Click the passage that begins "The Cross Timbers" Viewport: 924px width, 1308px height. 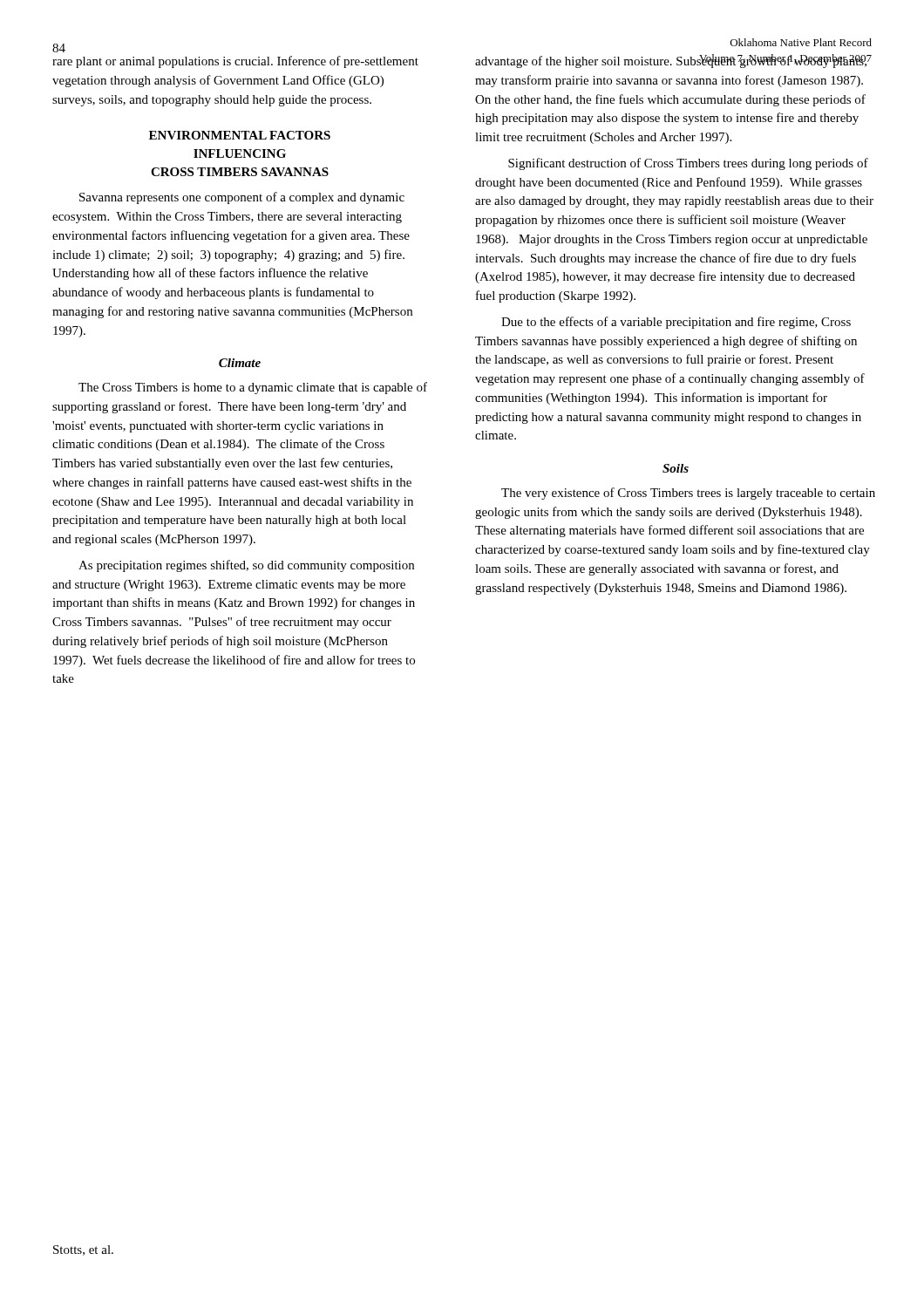coord(240,534)
